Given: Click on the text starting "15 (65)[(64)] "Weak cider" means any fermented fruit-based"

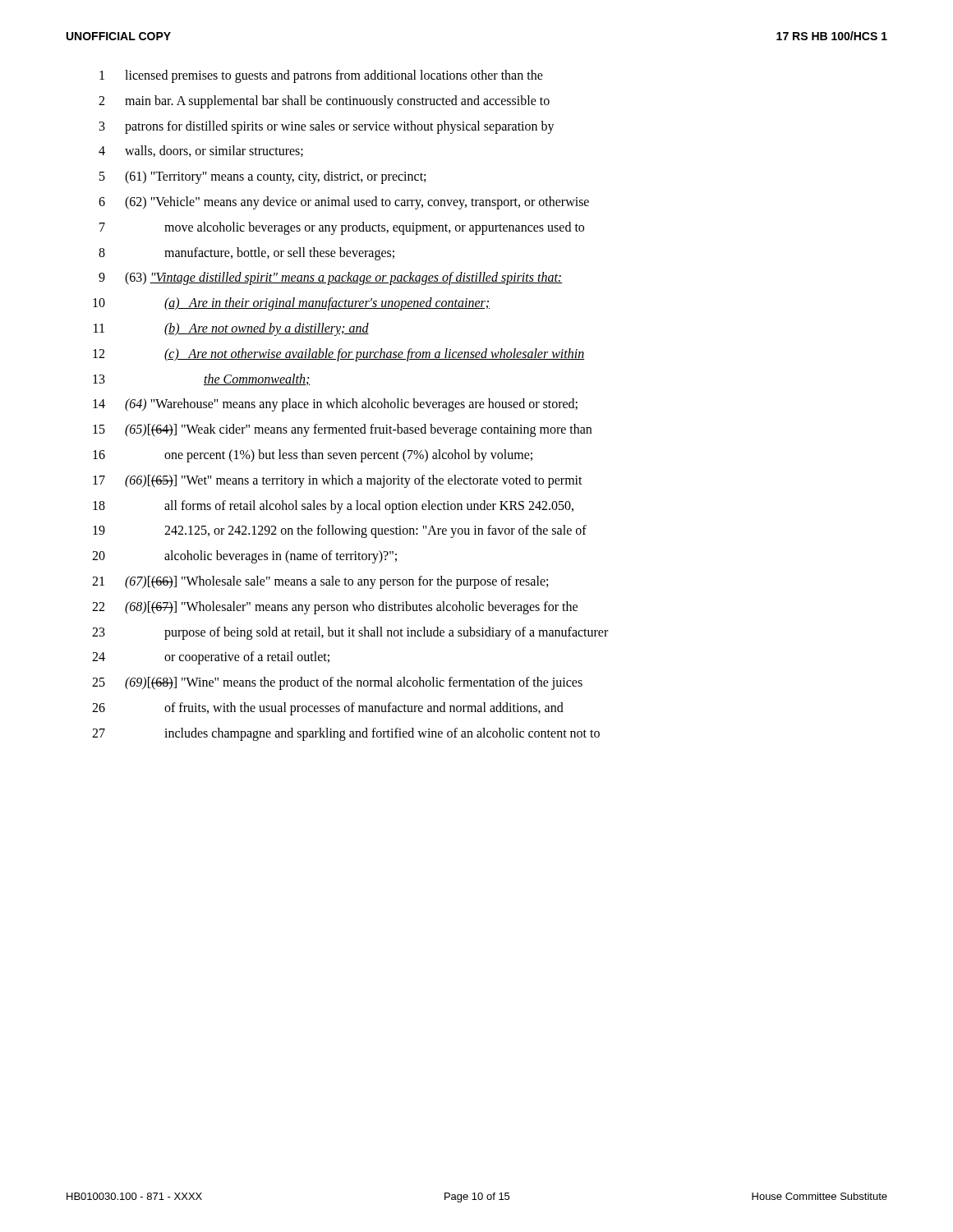Looking at the screenshot, I should [476, 430].
